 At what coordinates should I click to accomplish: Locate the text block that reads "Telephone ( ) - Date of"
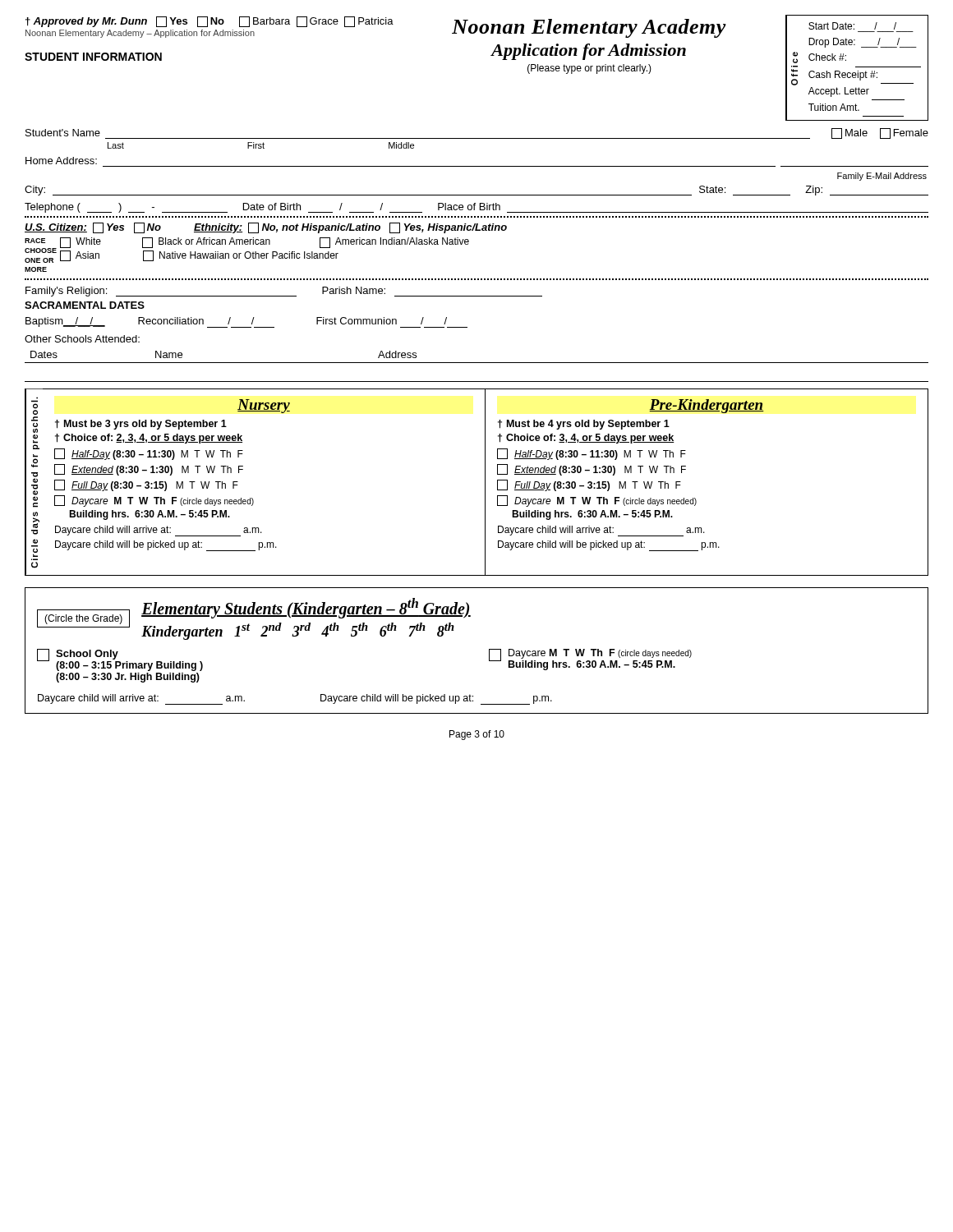tap(476, 206)
